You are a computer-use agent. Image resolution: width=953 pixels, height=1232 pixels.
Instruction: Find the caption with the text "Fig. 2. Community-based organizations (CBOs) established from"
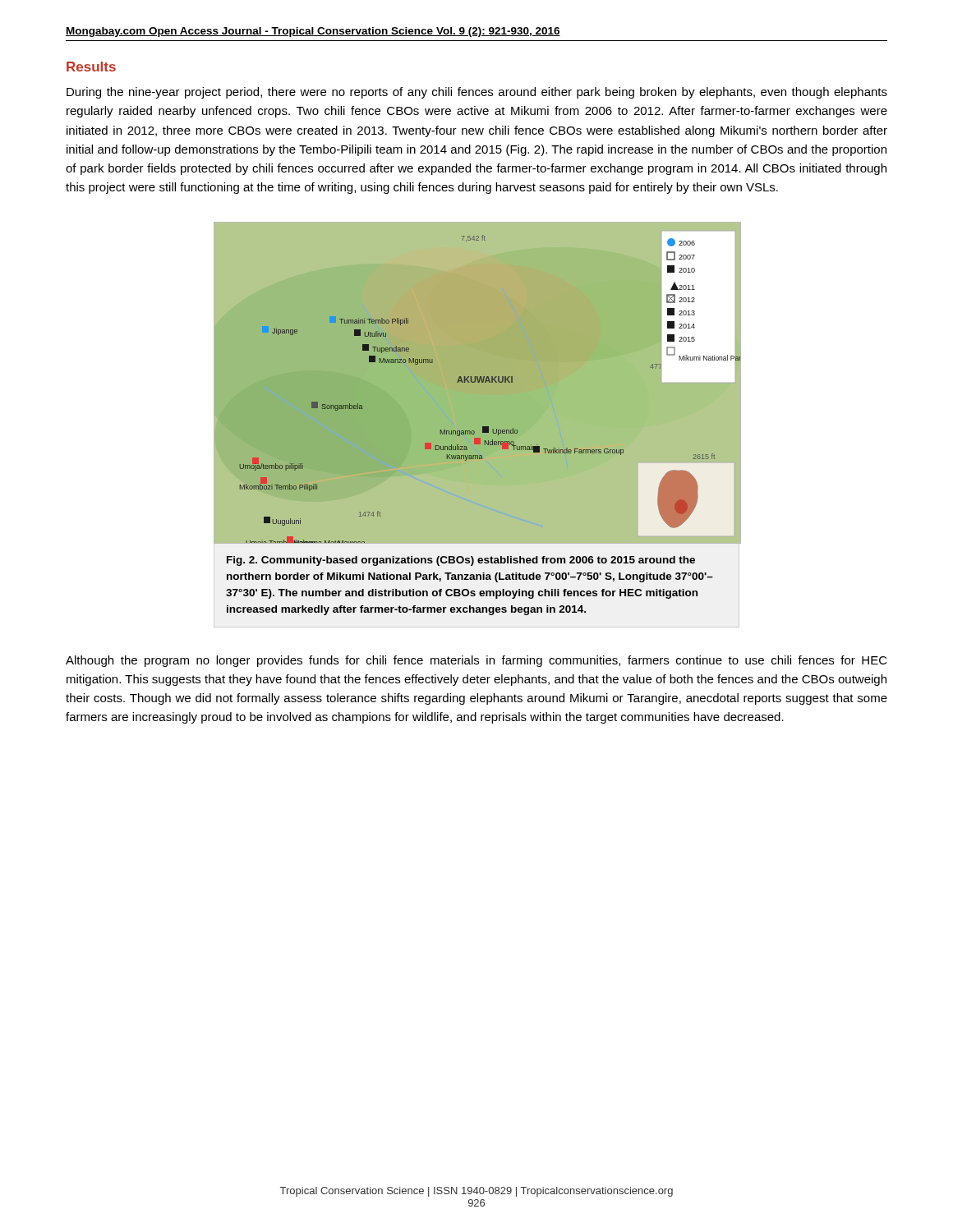[x=469, y=584]
